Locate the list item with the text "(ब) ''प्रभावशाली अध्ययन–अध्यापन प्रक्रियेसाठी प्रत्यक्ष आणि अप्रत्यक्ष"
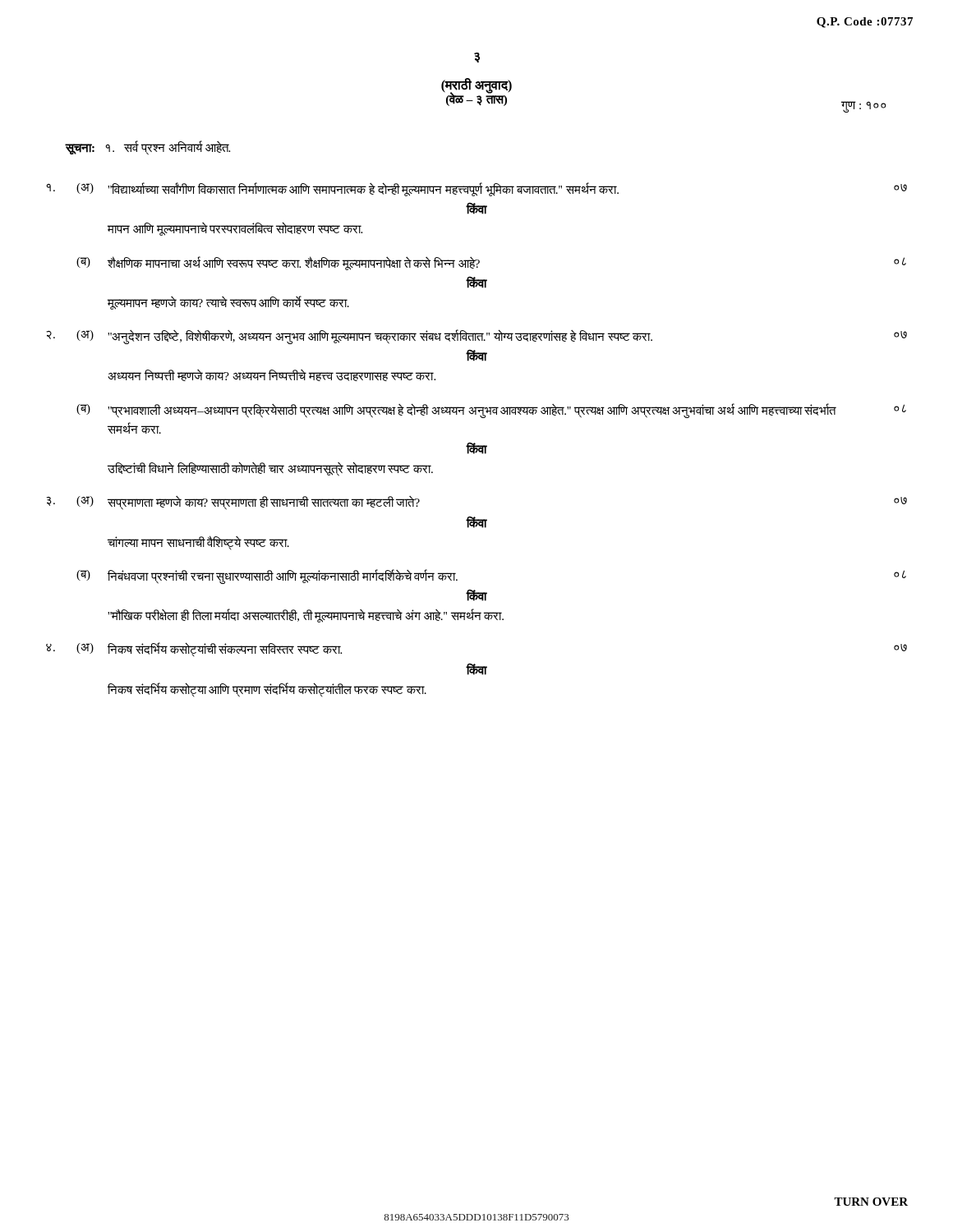 [476, 440]
